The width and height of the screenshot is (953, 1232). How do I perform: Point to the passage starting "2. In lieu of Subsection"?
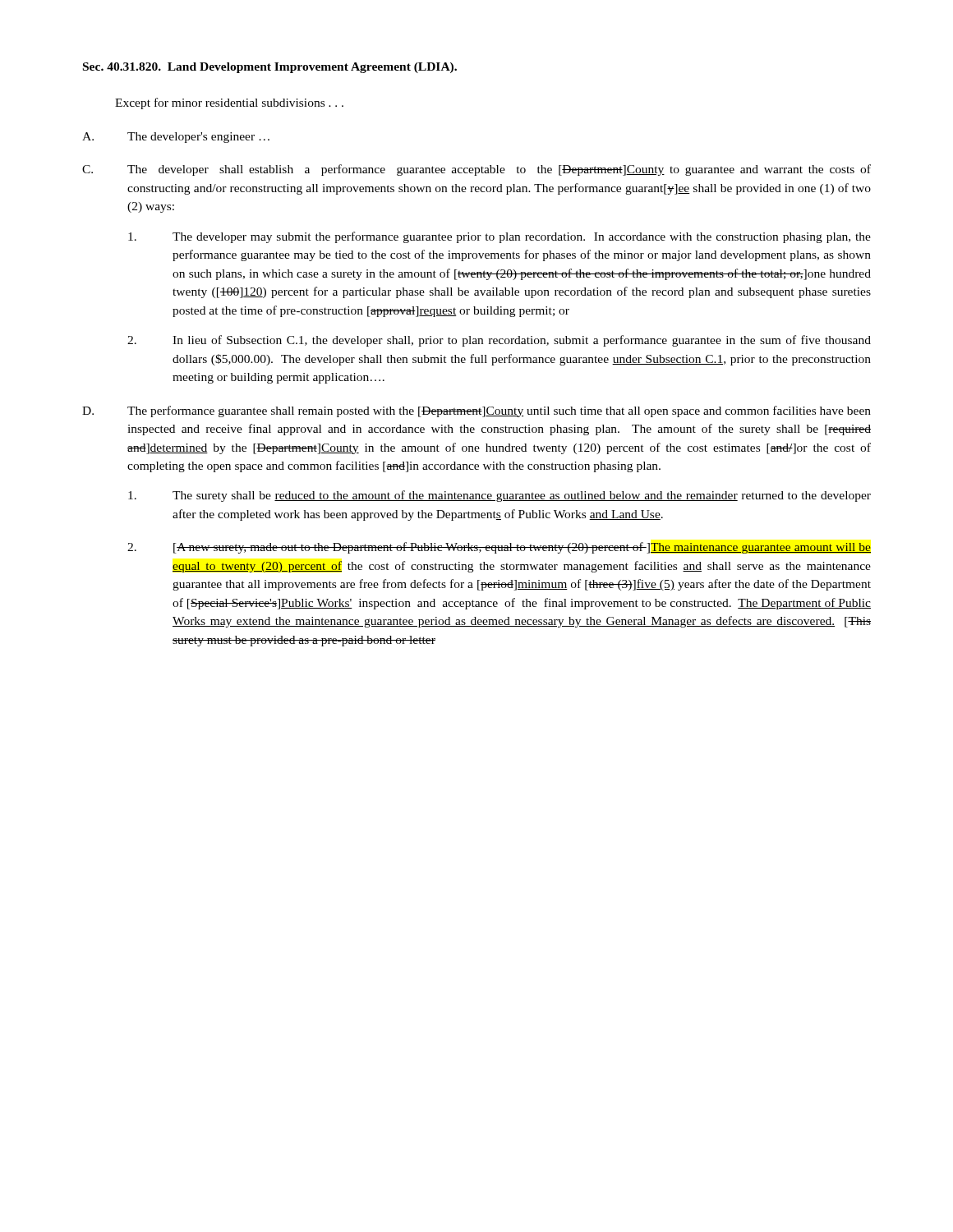tap(499, 359)
